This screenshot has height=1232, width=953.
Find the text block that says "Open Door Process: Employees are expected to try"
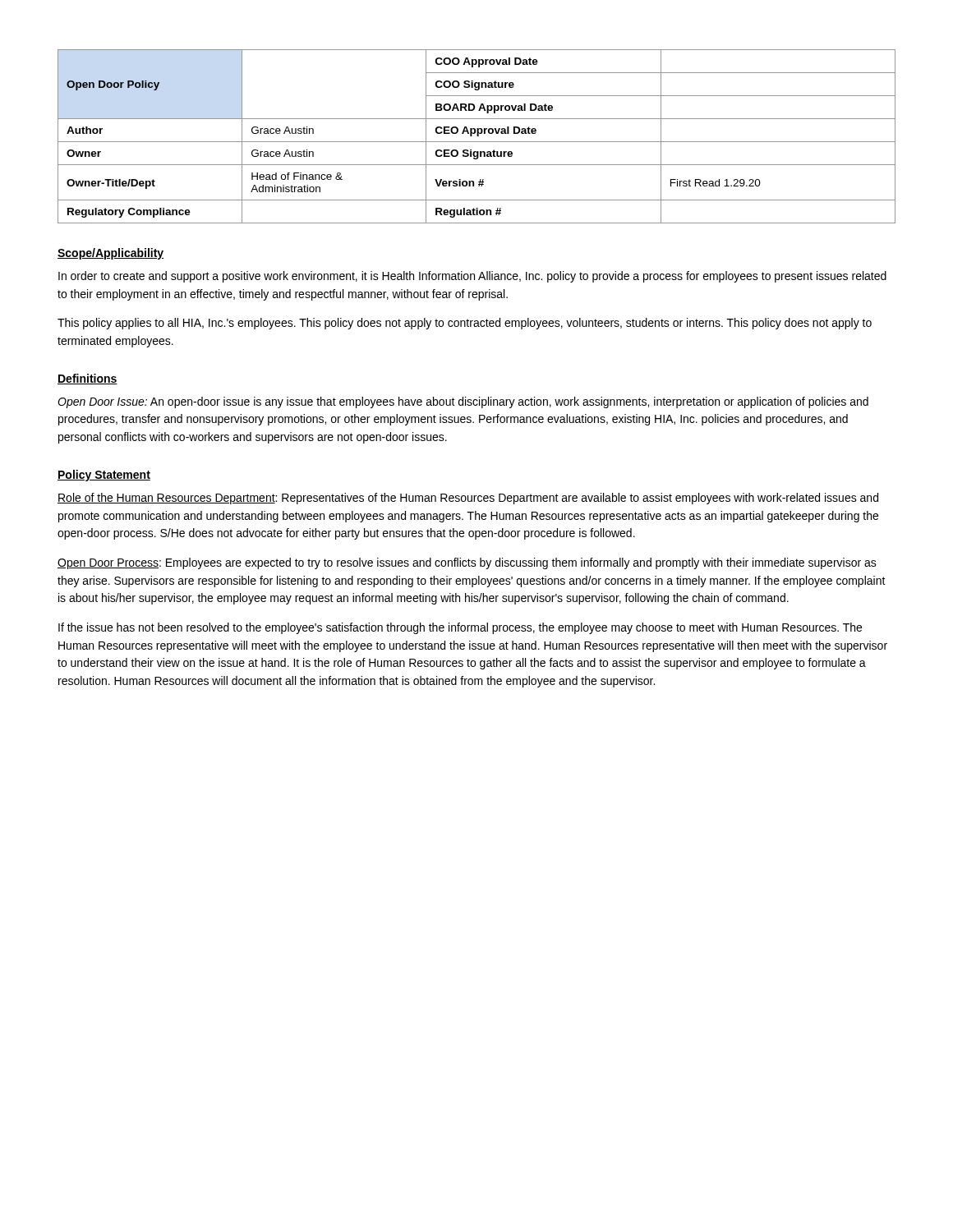471,580
